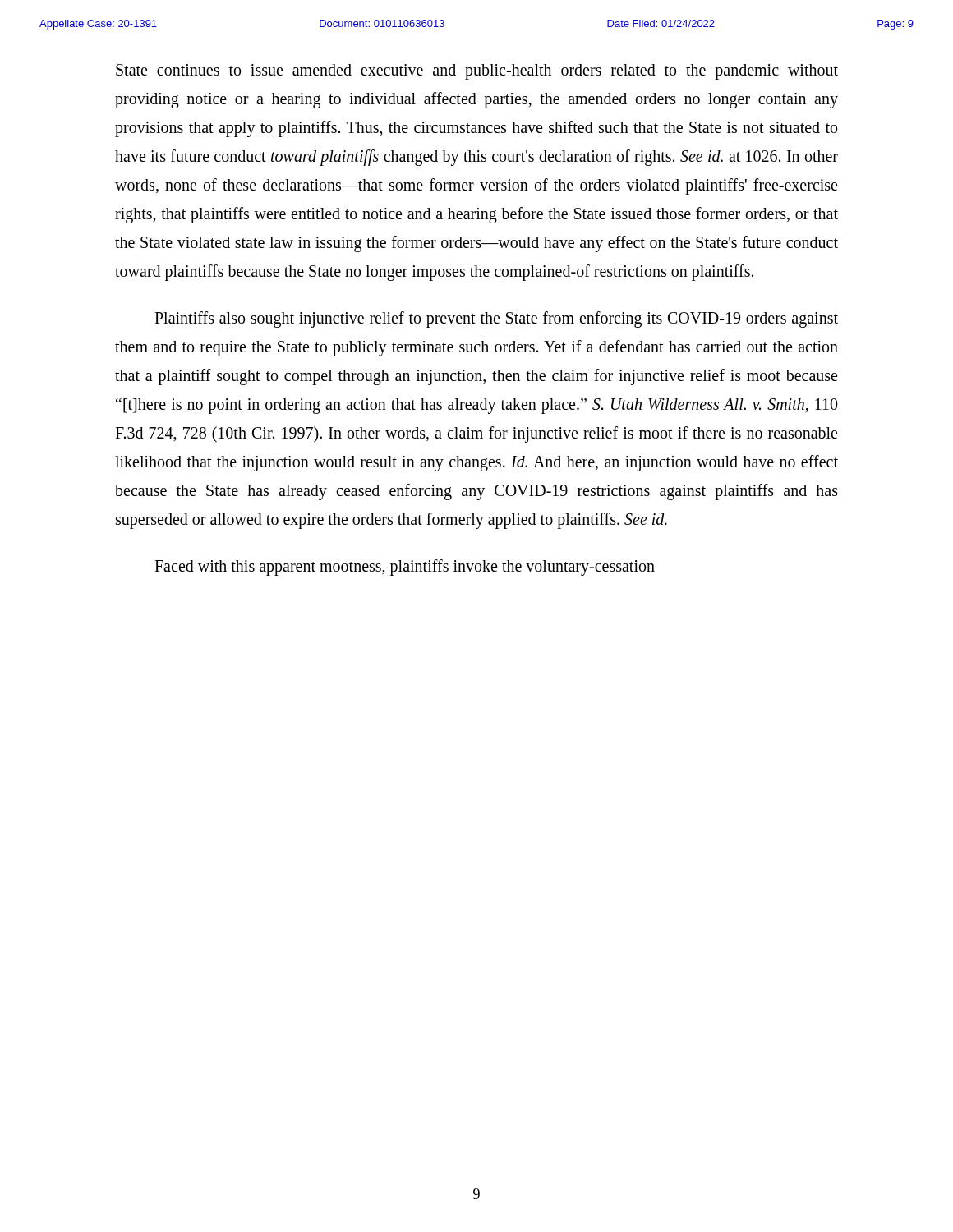This screenshot has height=1232, width=953.
Task: Click on the text block starting "State continues to issue amended executive and"
Action: pos(476,171)
